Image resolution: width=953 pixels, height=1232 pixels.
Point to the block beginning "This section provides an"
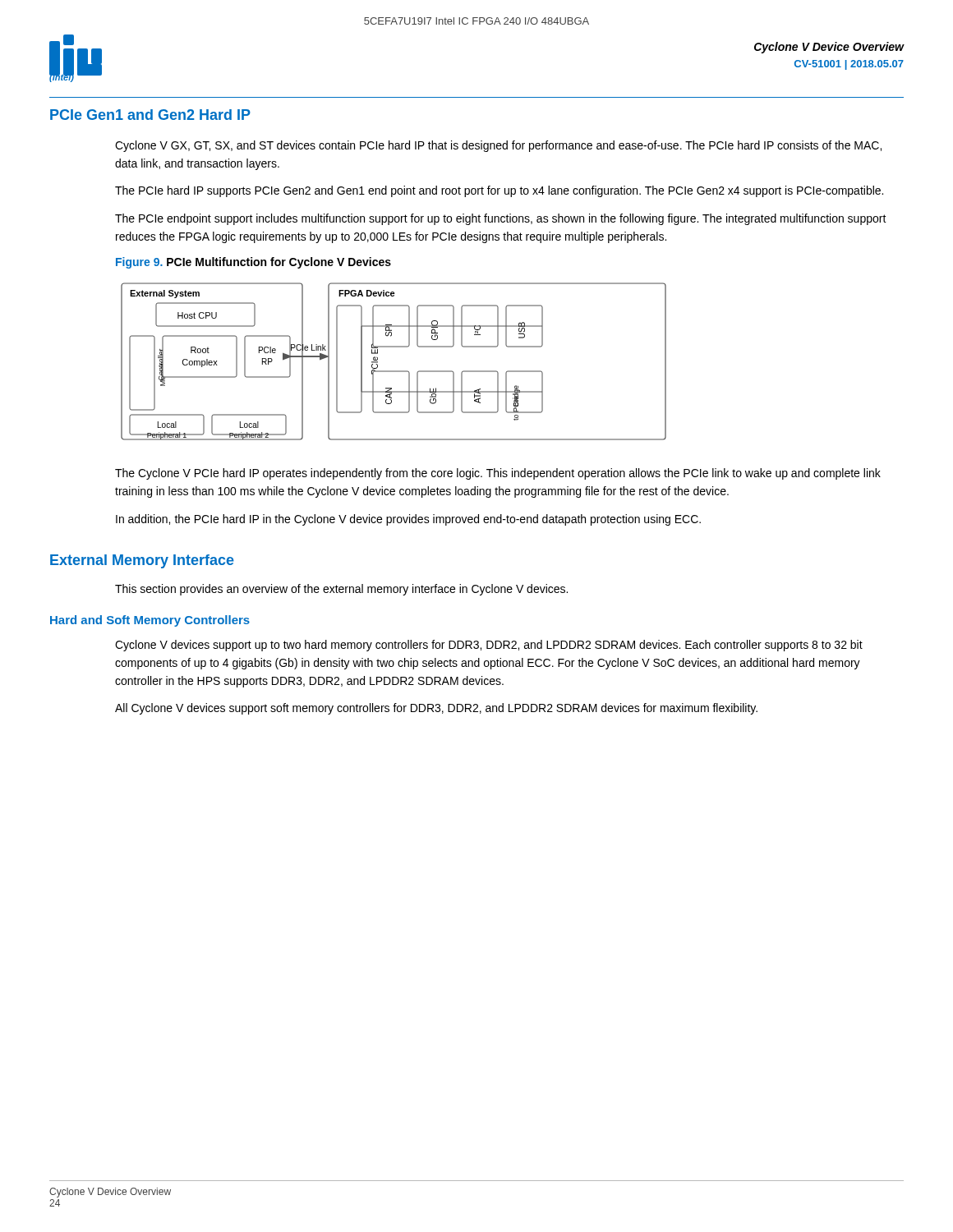pos(342,588)
